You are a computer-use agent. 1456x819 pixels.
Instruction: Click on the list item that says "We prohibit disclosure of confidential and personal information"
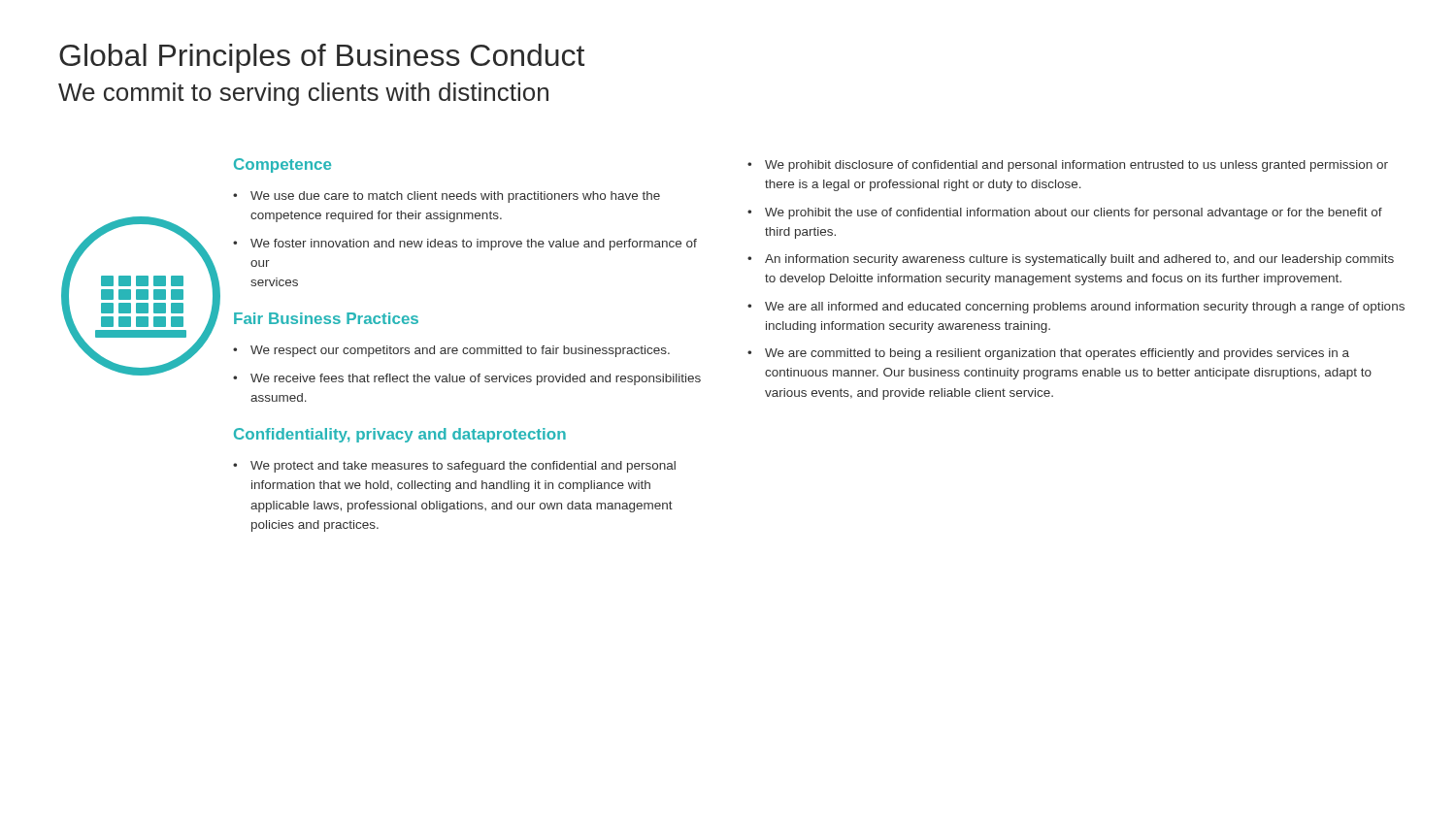1076,174
